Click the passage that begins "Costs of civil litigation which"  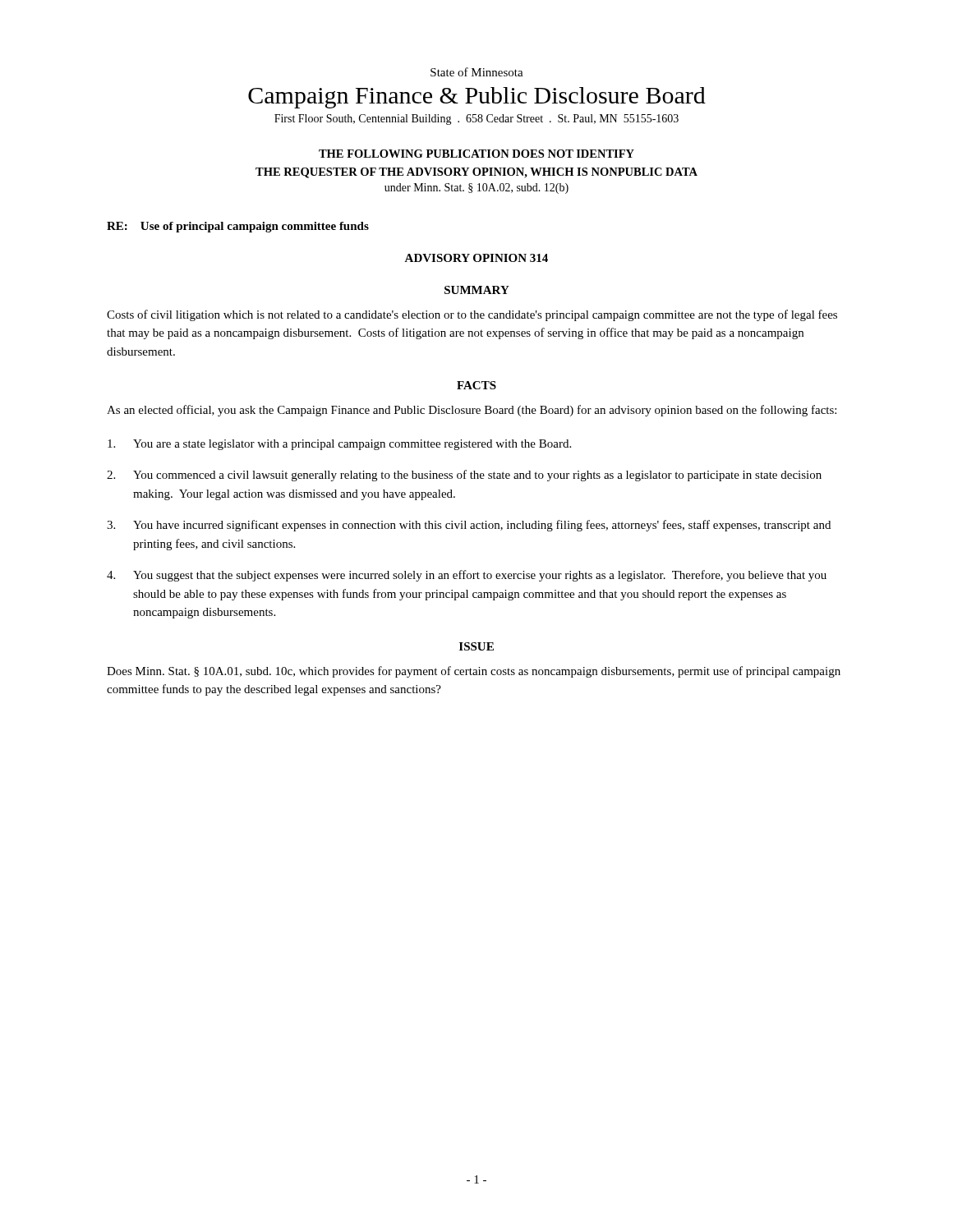[472, 333]
